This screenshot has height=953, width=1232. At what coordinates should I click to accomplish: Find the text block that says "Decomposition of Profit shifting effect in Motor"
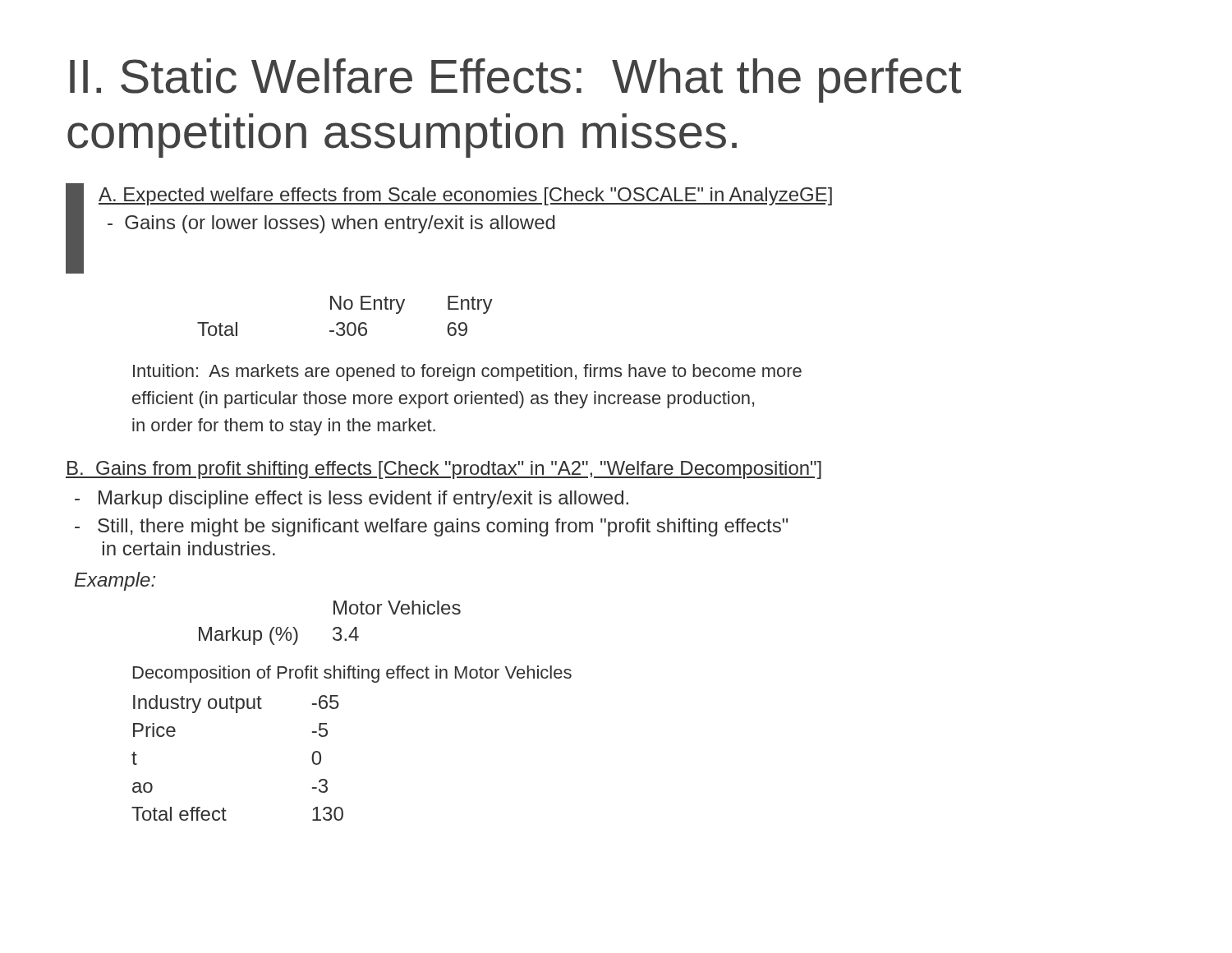pyautogui.click(x=352, y=673)
